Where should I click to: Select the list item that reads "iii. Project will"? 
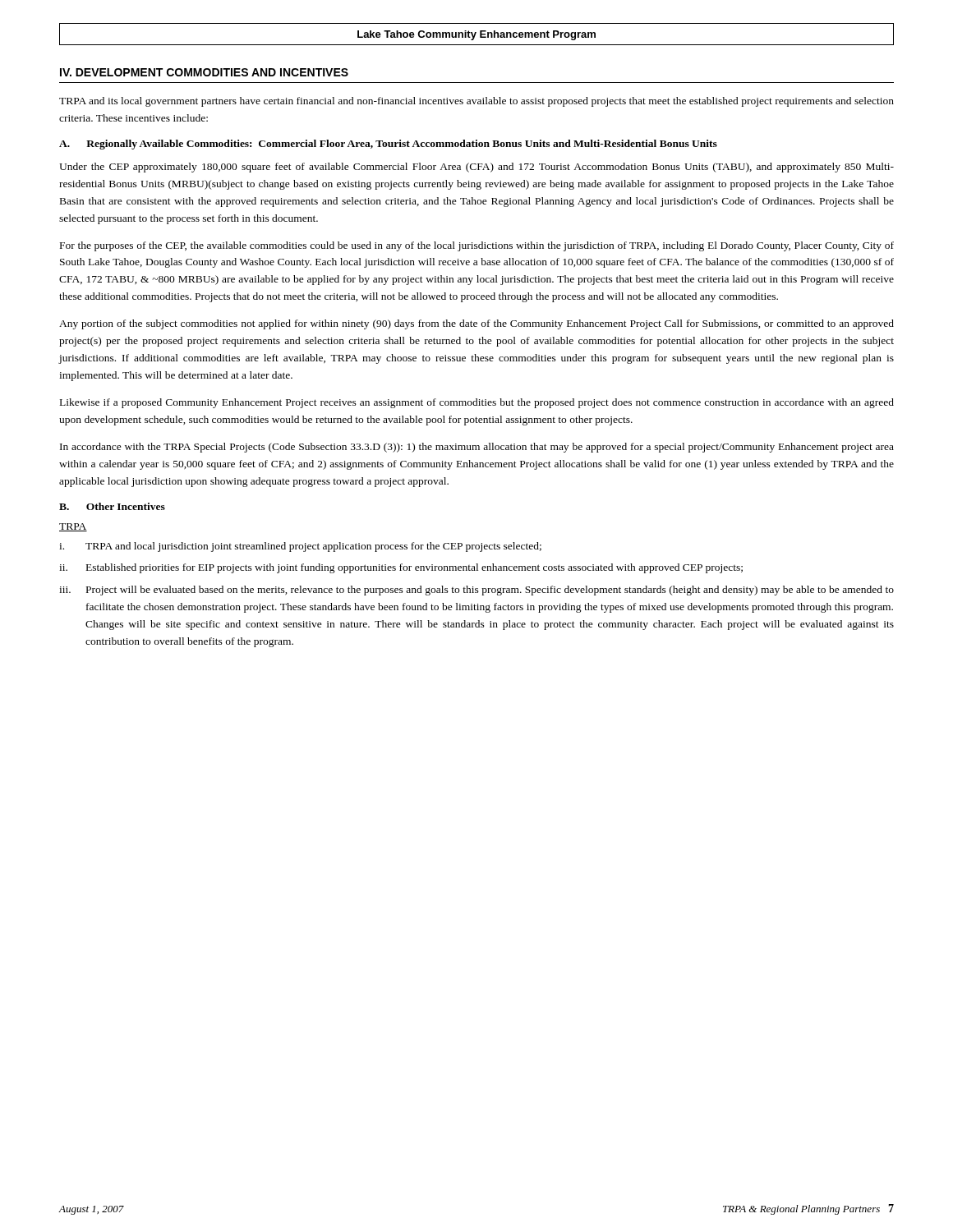click(x=476, y=616)
